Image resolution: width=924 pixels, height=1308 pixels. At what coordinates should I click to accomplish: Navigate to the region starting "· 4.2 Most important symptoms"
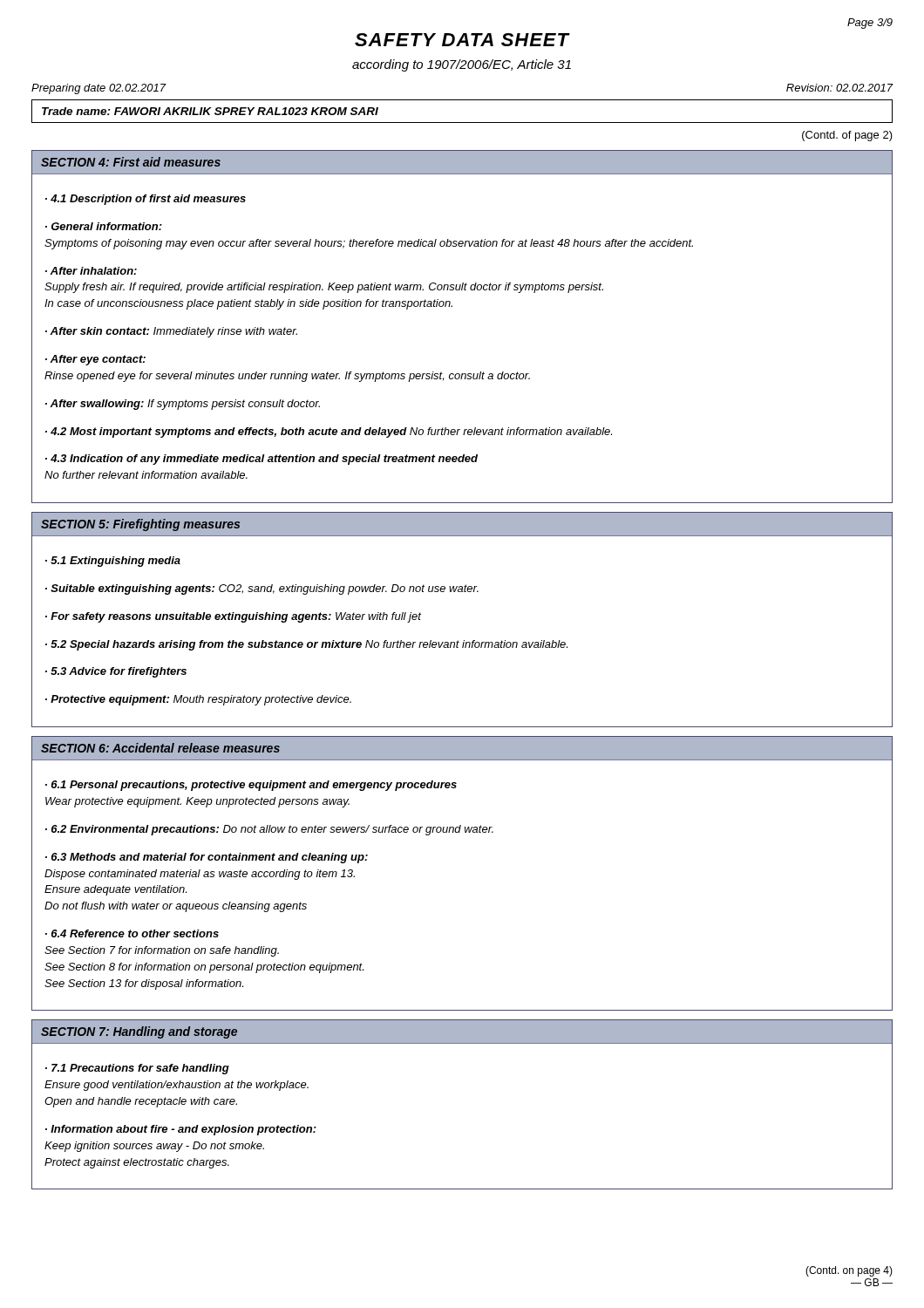pos(462,432)
